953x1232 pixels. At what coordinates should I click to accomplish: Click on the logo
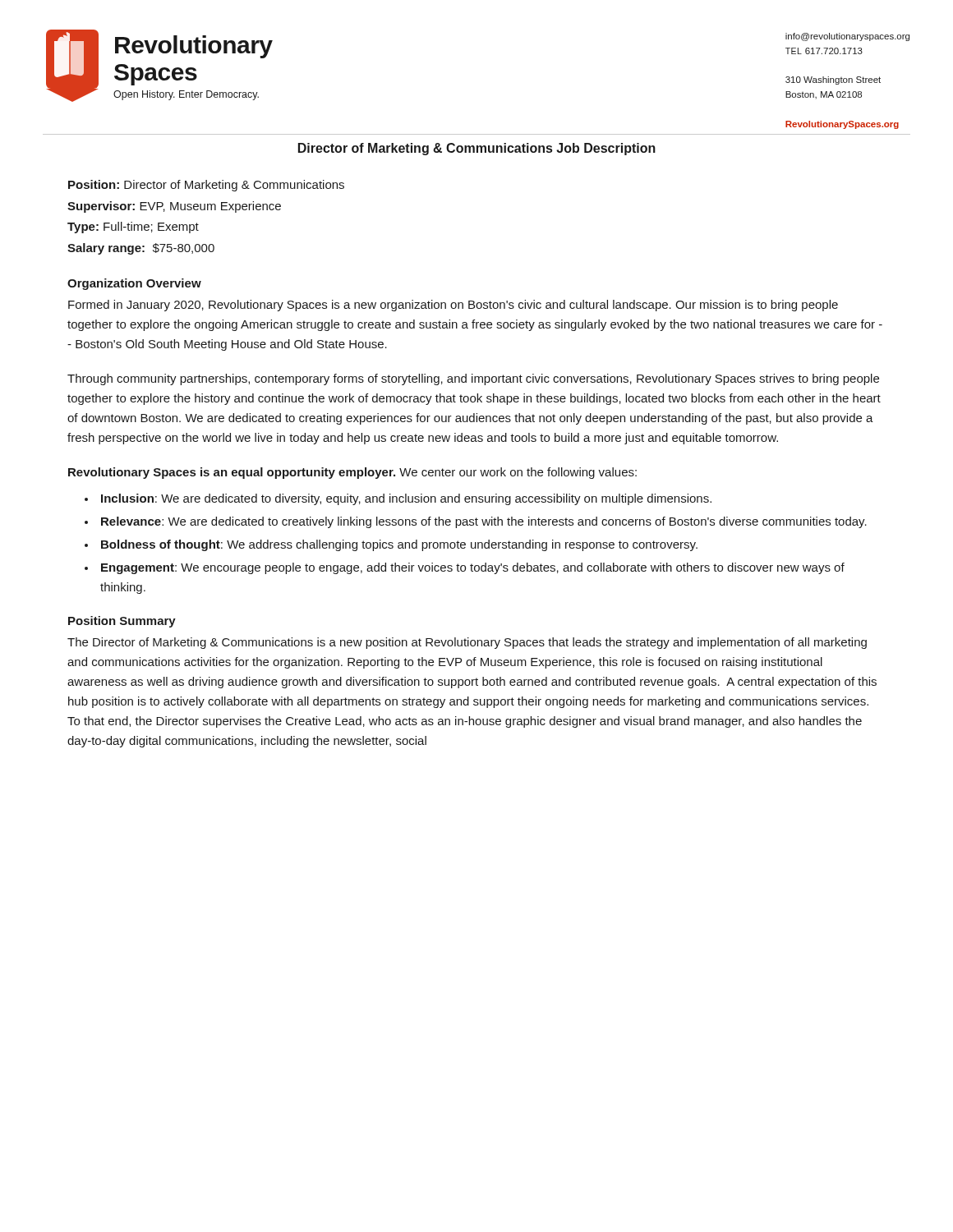(158, 66)
